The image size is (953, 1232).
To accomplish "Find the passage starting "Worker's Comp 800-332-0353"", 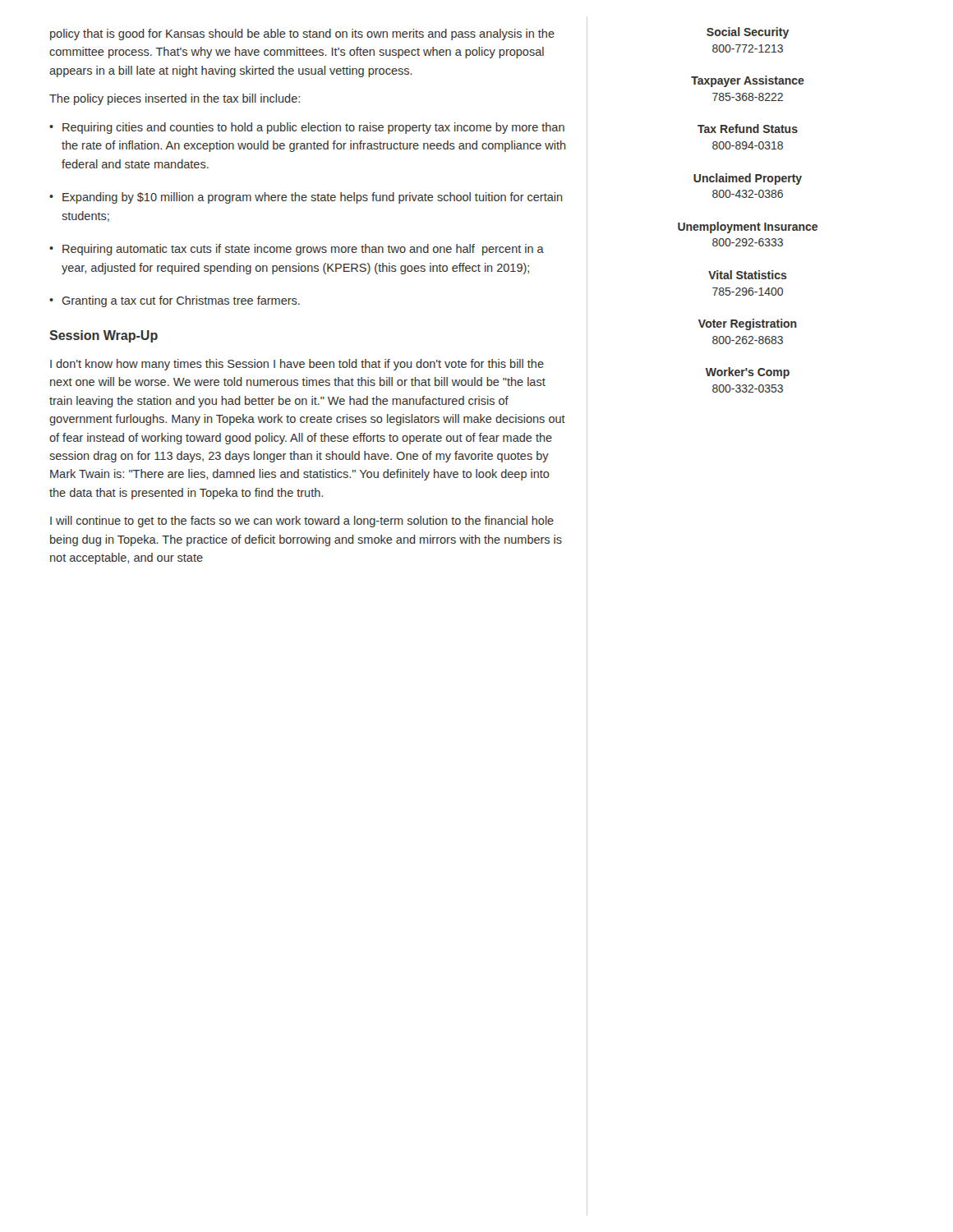I will click(x=748, y=381).
